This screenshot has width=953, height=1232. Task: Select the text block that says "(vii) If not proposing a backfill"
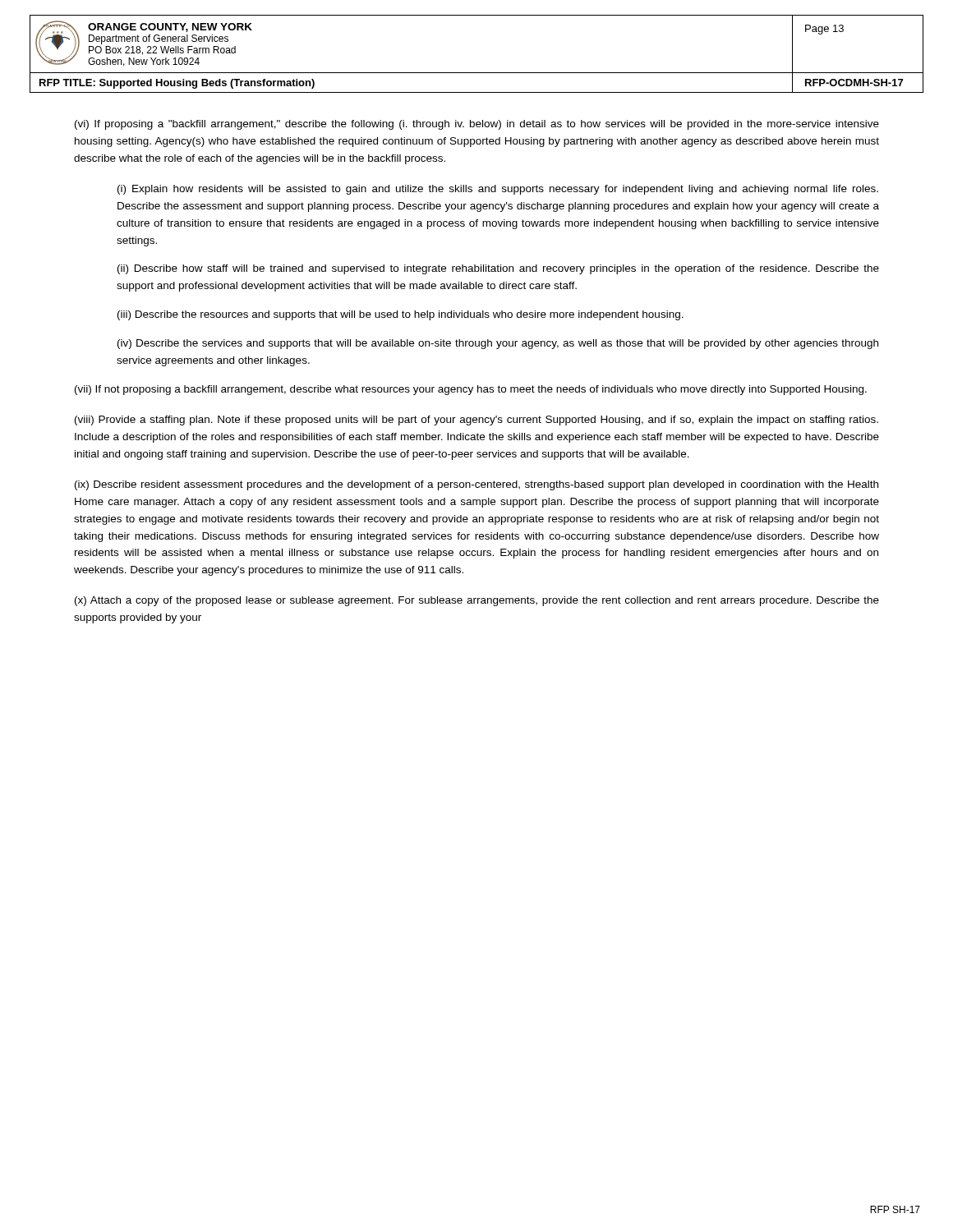click(x=471, y=389)
